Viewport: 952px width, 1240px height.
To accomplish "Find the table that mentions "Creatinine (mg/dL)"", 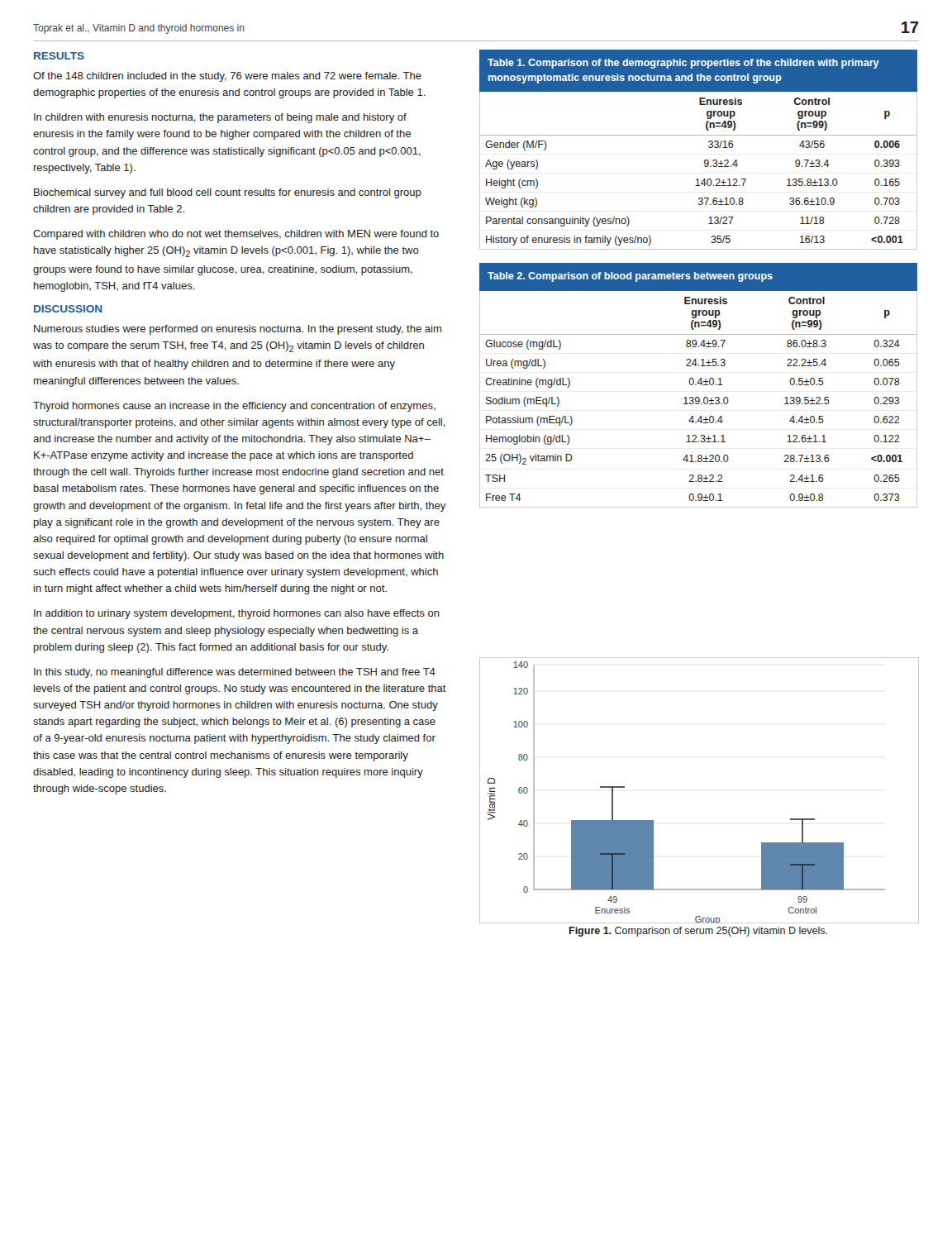I will click(x=698, y=385).
